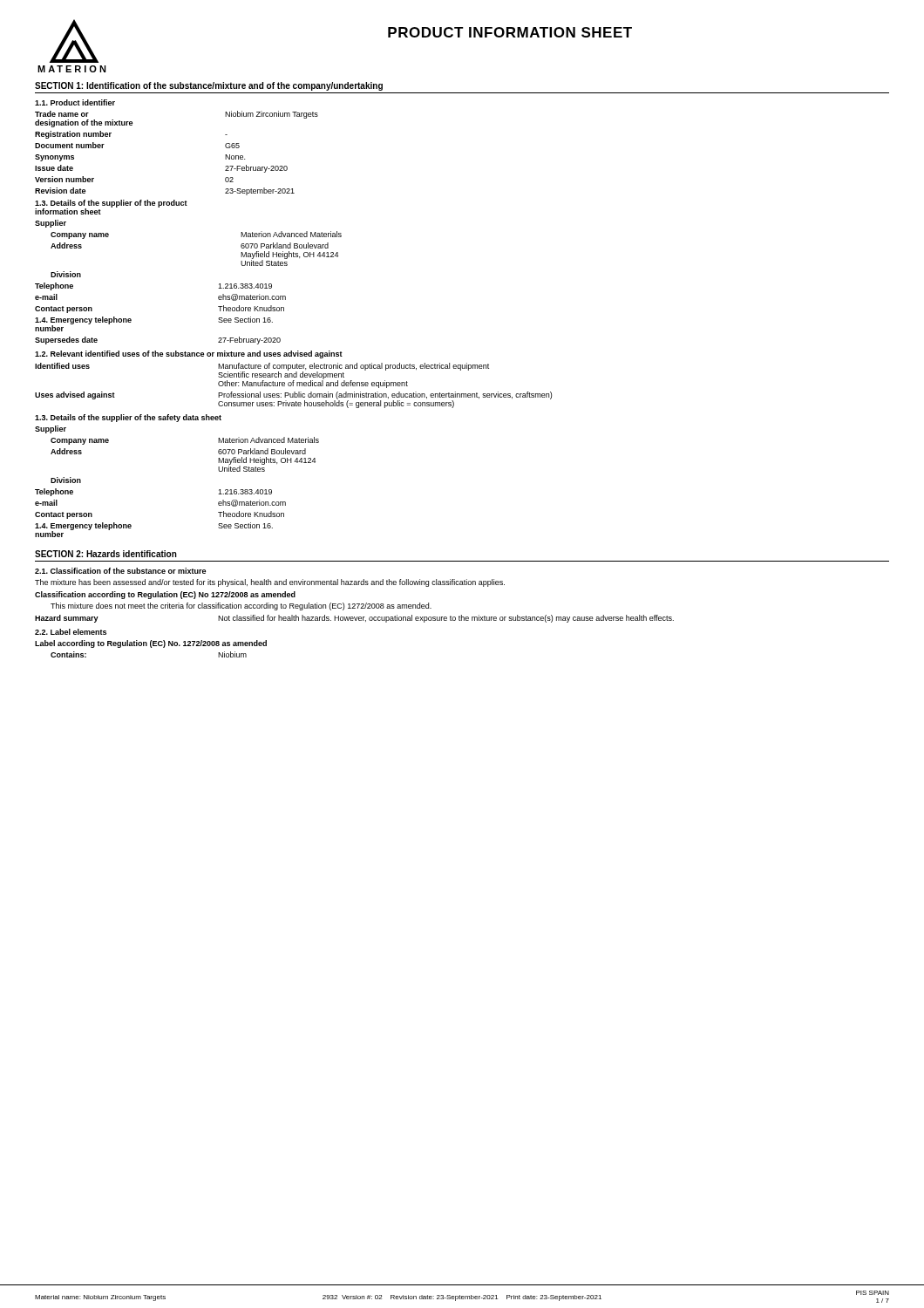The image size is (924, 1308).
Task: Select the element starting "Identified uses Manufacture of computer, electronic and"
Action: [x=462, y=375]
